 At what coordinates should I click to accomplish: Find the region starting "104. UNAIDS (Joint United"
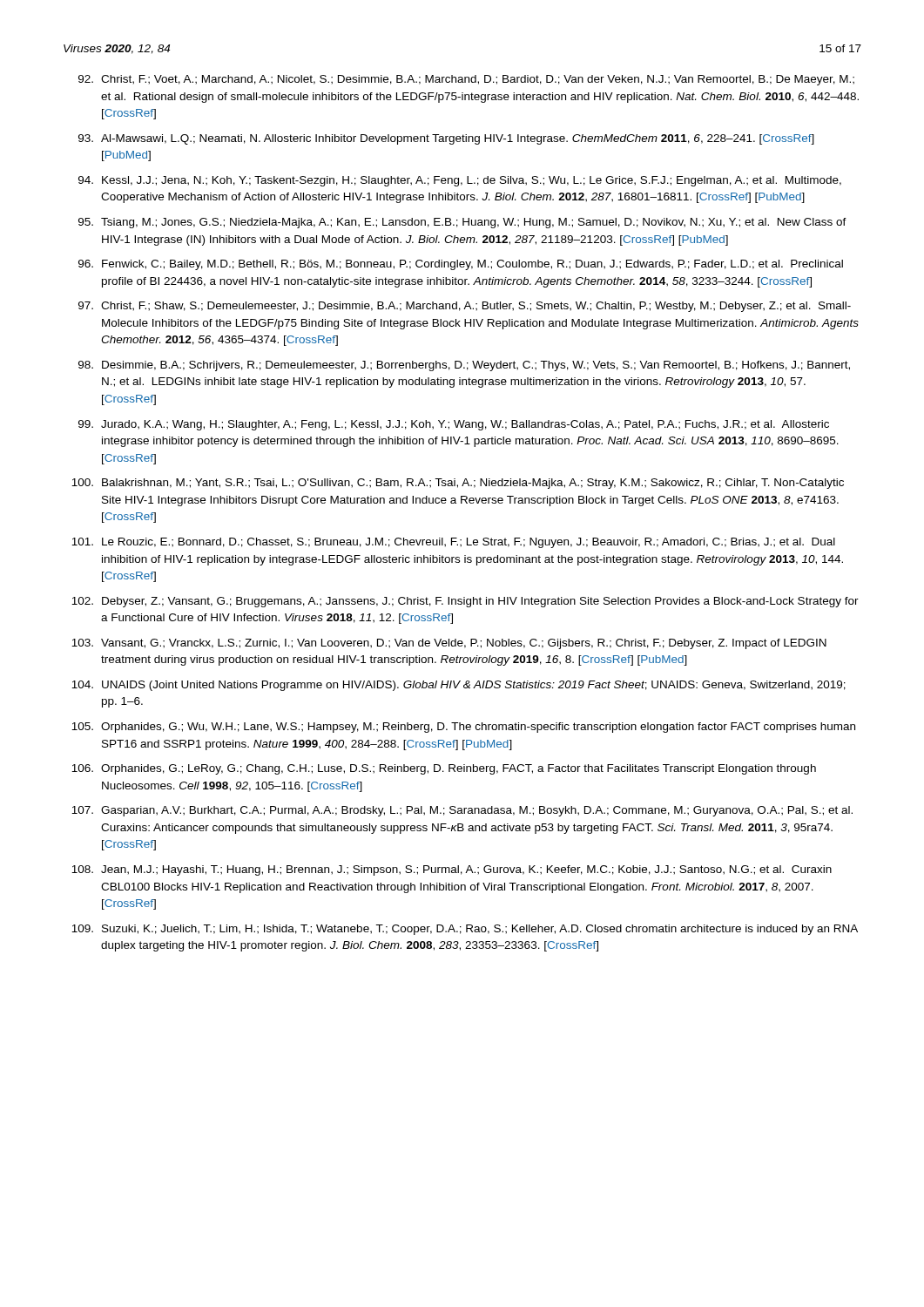[462, 693]
